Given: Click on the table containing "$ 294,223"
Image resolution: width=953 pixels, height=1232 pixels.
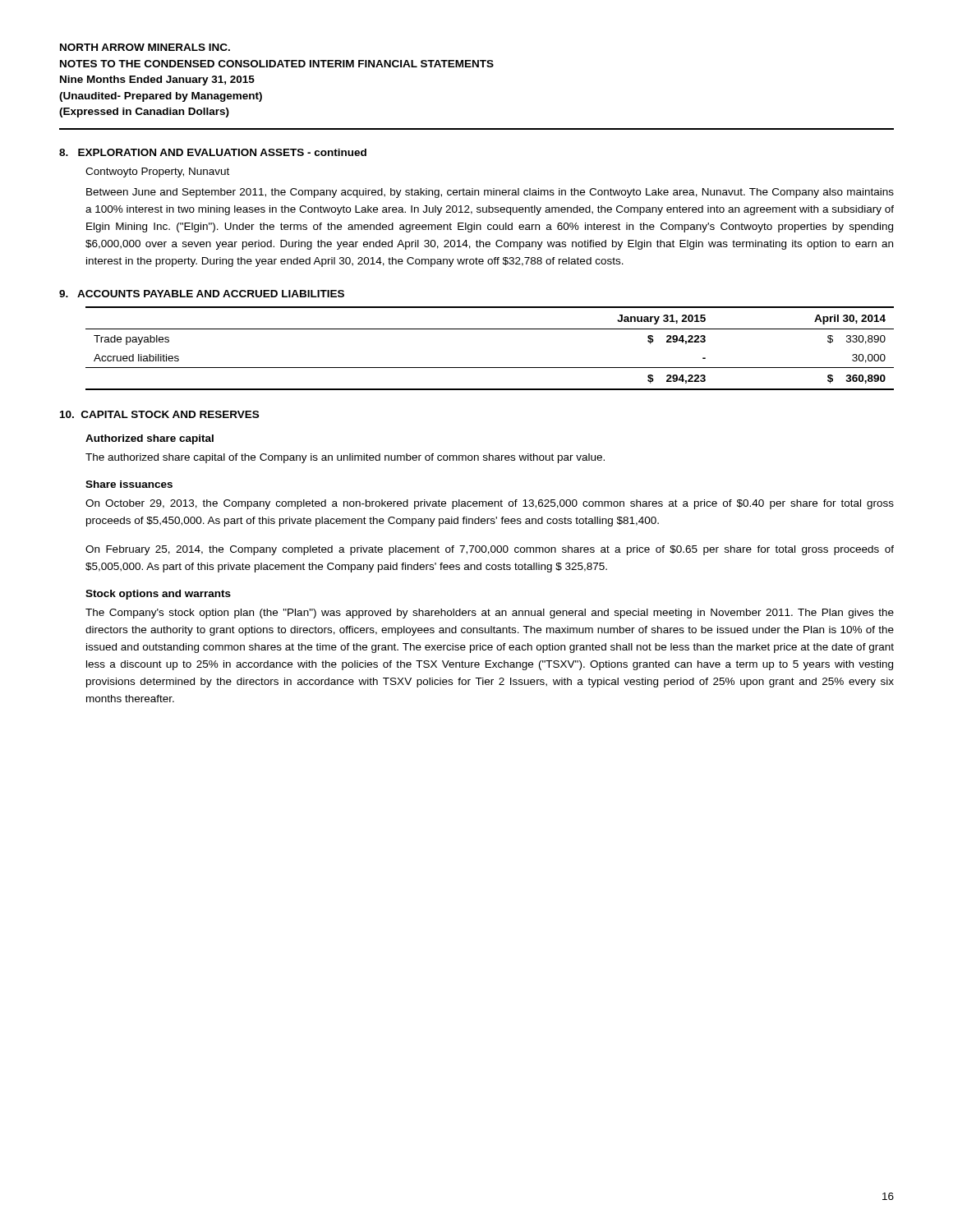Looking at the screenshot, I should pos(490,349).
